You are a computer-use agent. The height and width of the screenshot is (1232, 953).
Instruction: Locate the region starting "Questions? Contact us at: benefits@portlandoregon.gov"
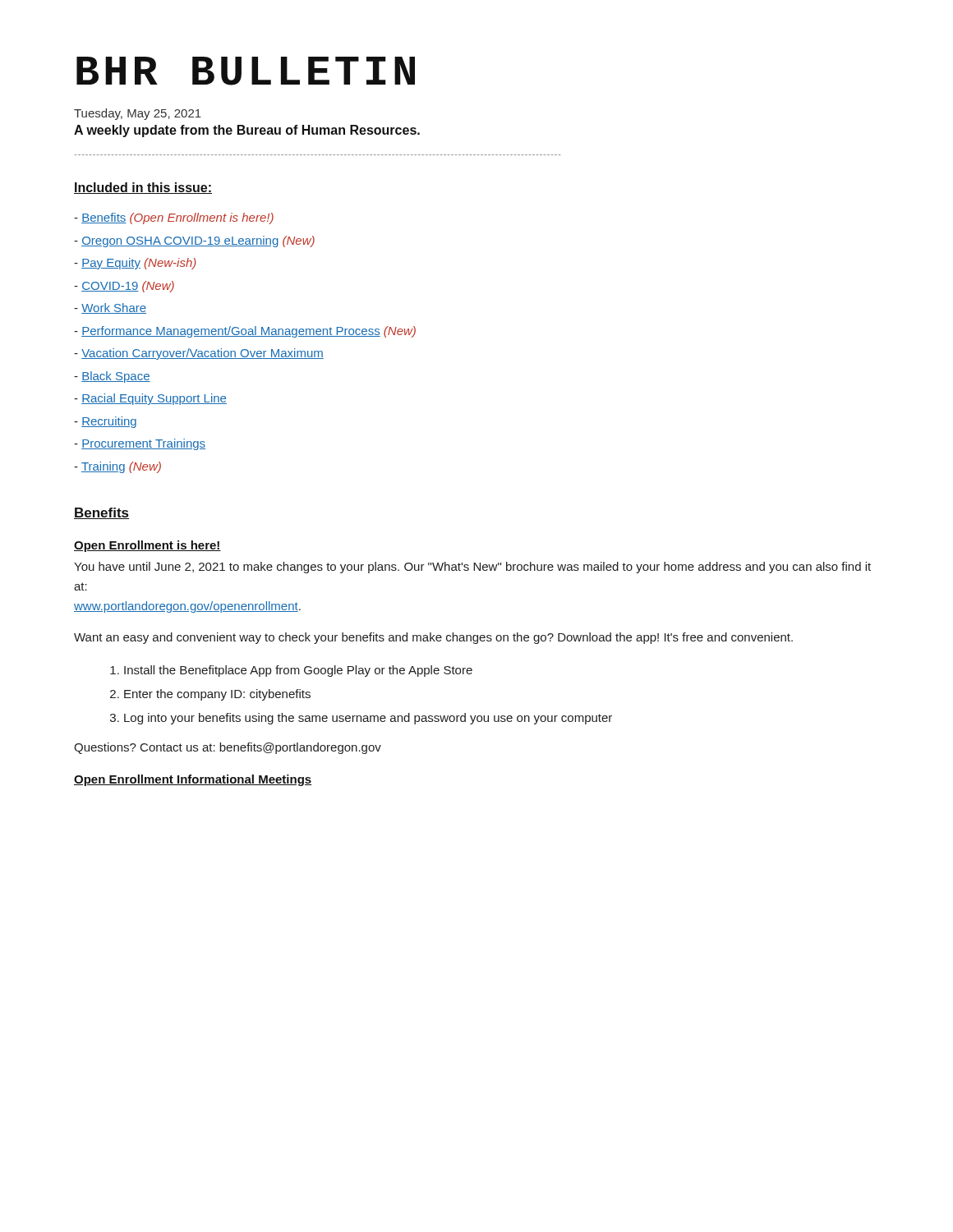227,747
